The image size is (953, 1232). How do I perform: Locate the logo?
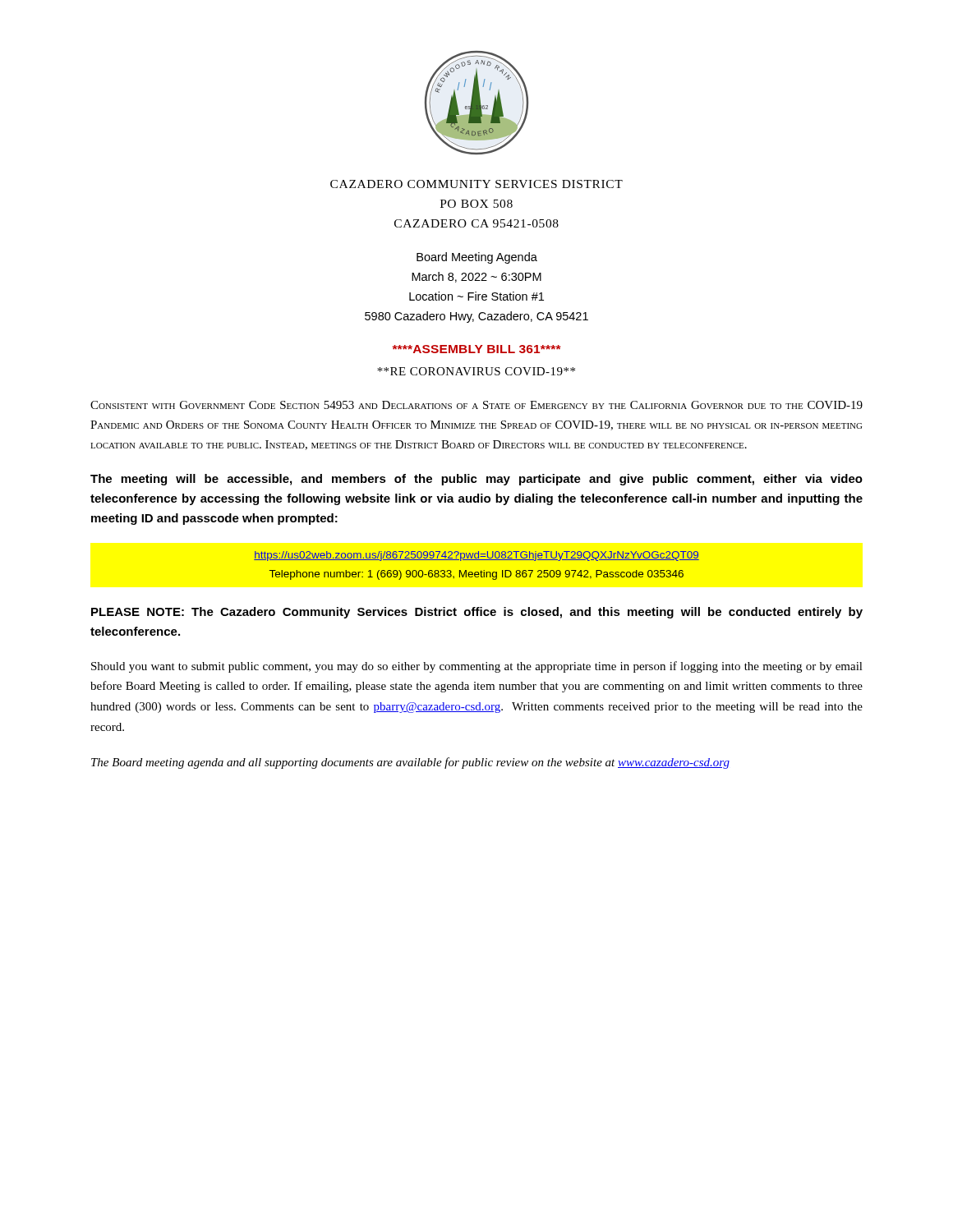[x=476, y=104]
